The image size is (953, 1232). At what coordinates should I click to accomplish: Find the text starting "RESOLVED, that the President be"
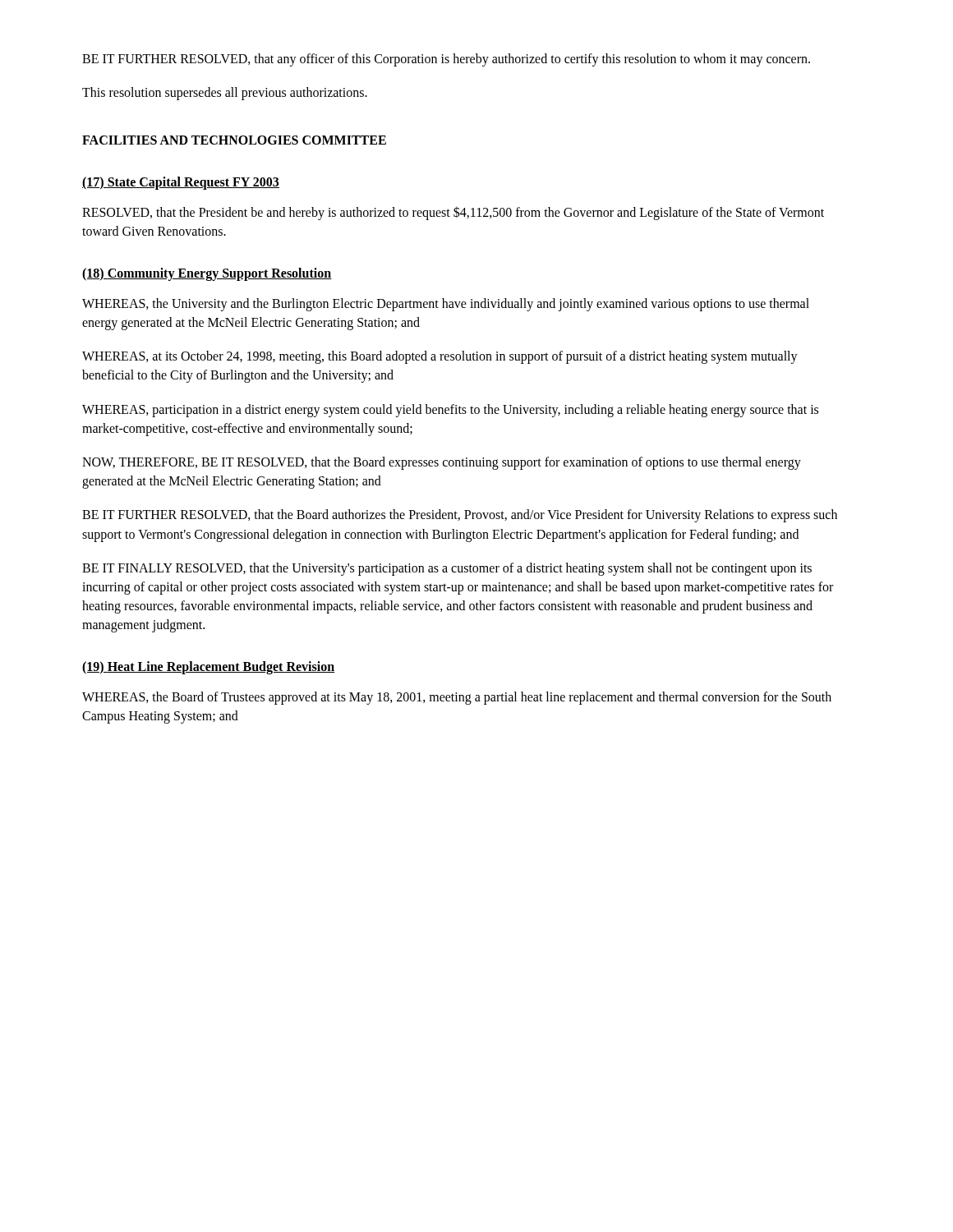[x=453, y=222]
